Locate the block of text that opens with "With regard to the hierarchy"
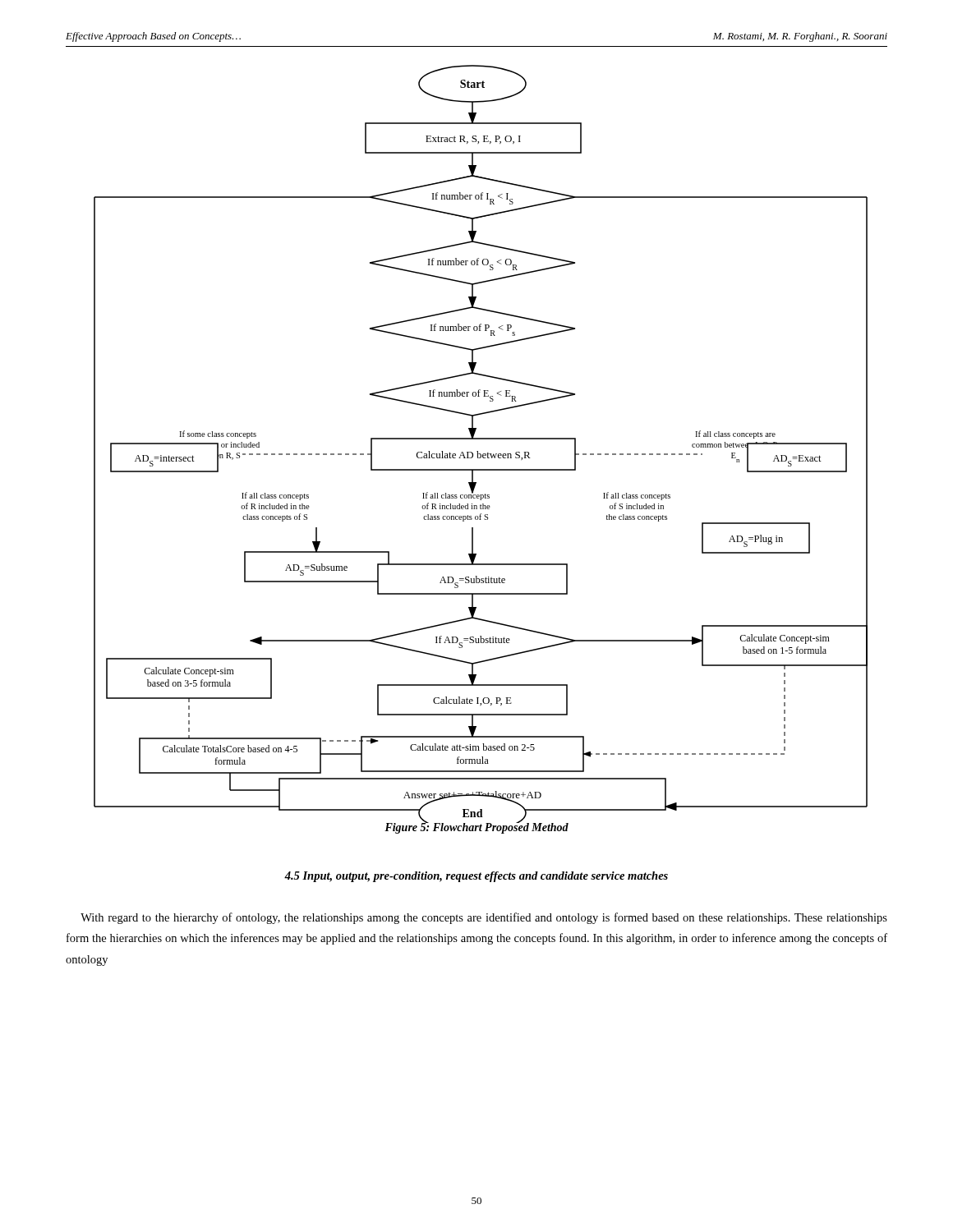953x1232 pixels. pos(476,938)
